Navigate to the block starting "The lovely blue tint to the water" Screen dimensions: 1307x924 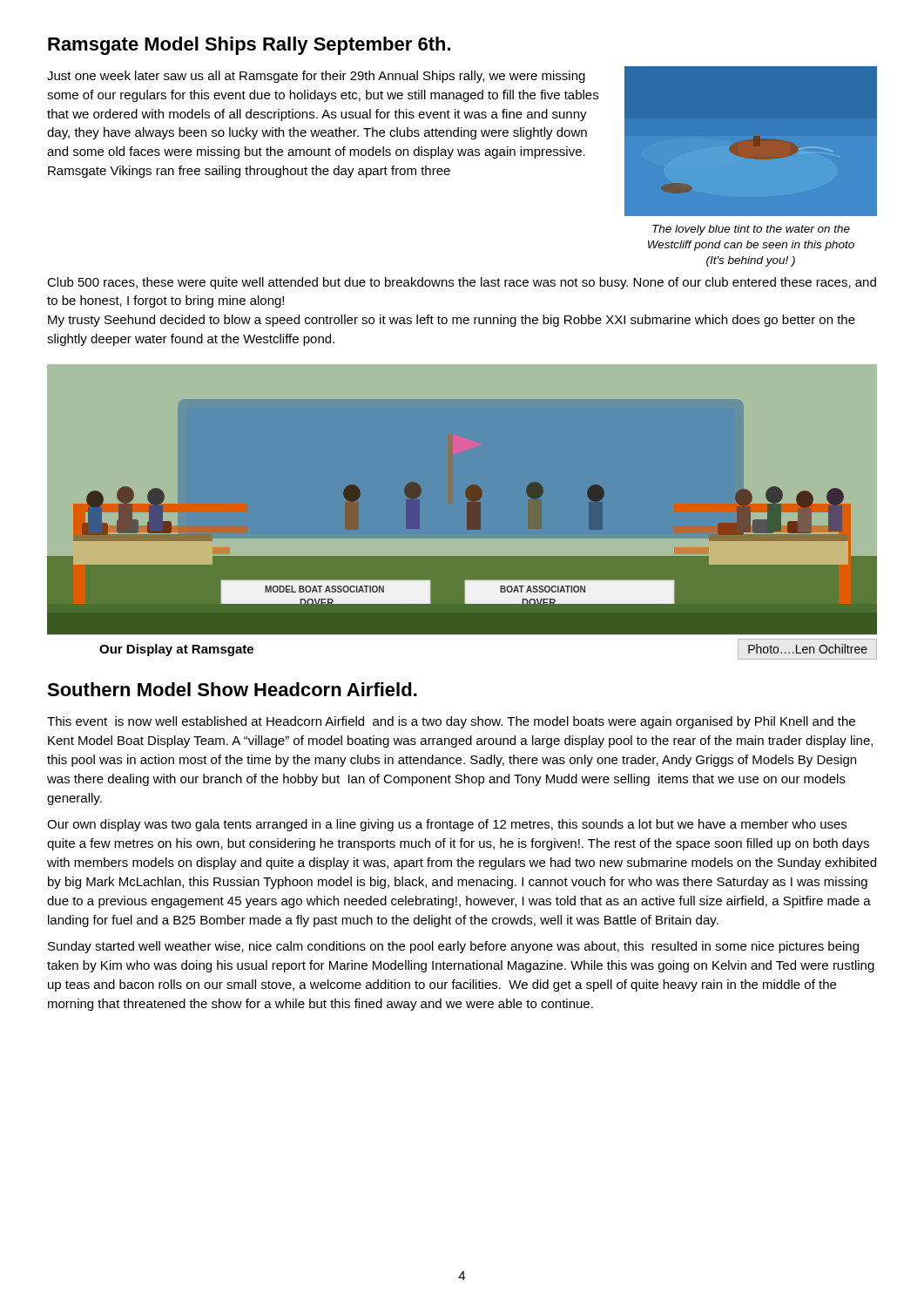click(751, 245)
